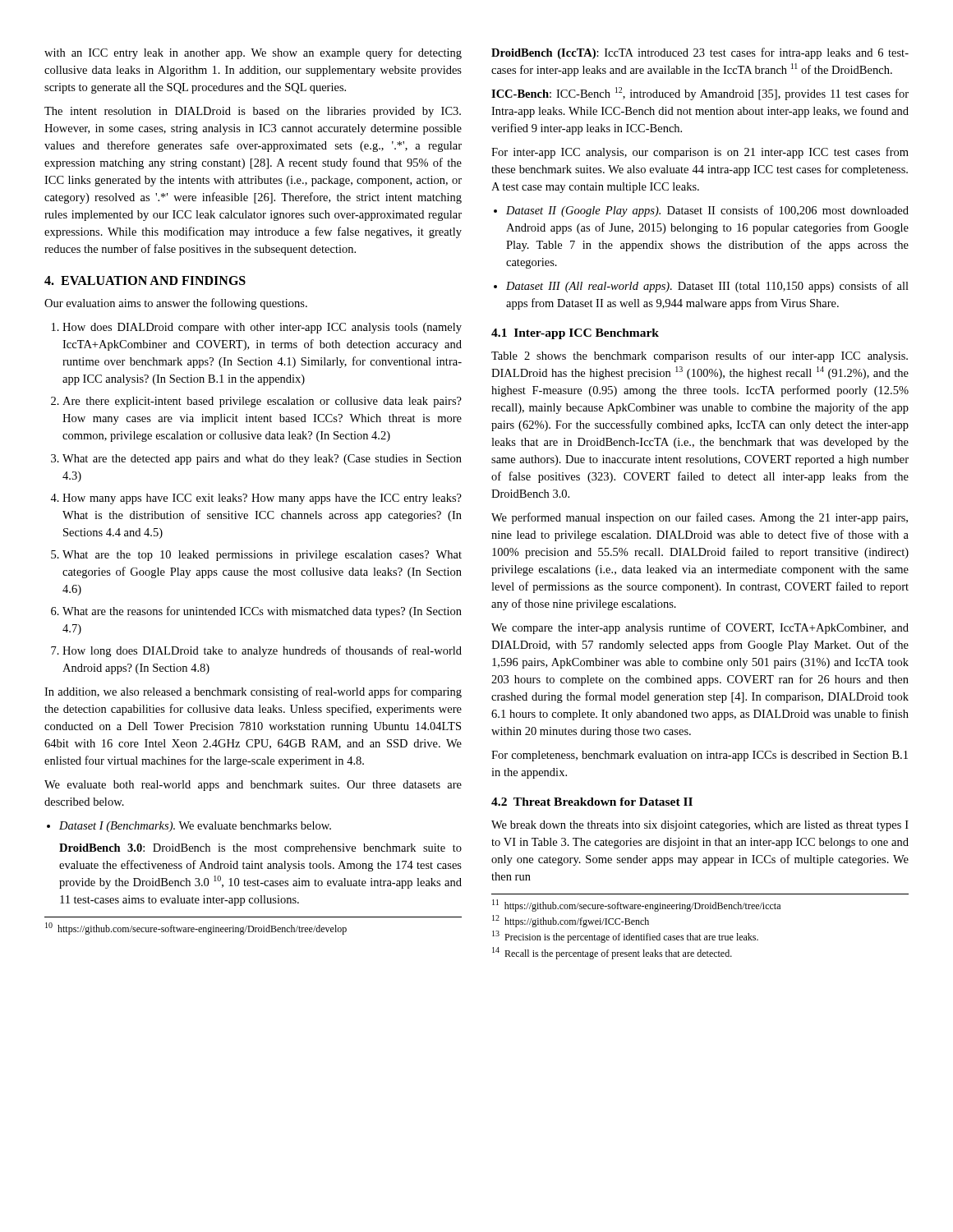Click on the text starting "What are the top"

point(262,572)
